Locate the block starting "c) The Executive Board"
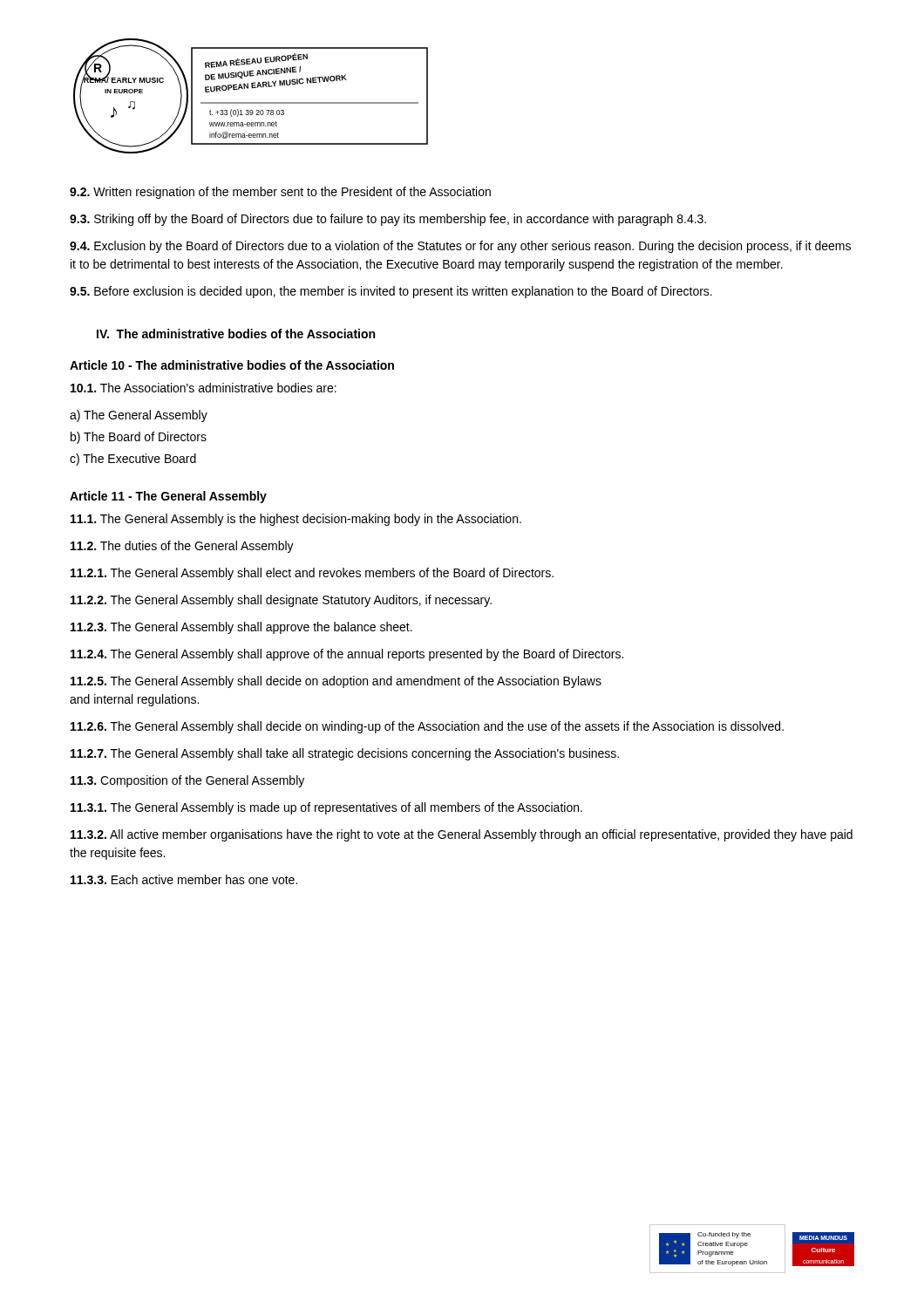The image size is (924, 1308). point(133,459)
